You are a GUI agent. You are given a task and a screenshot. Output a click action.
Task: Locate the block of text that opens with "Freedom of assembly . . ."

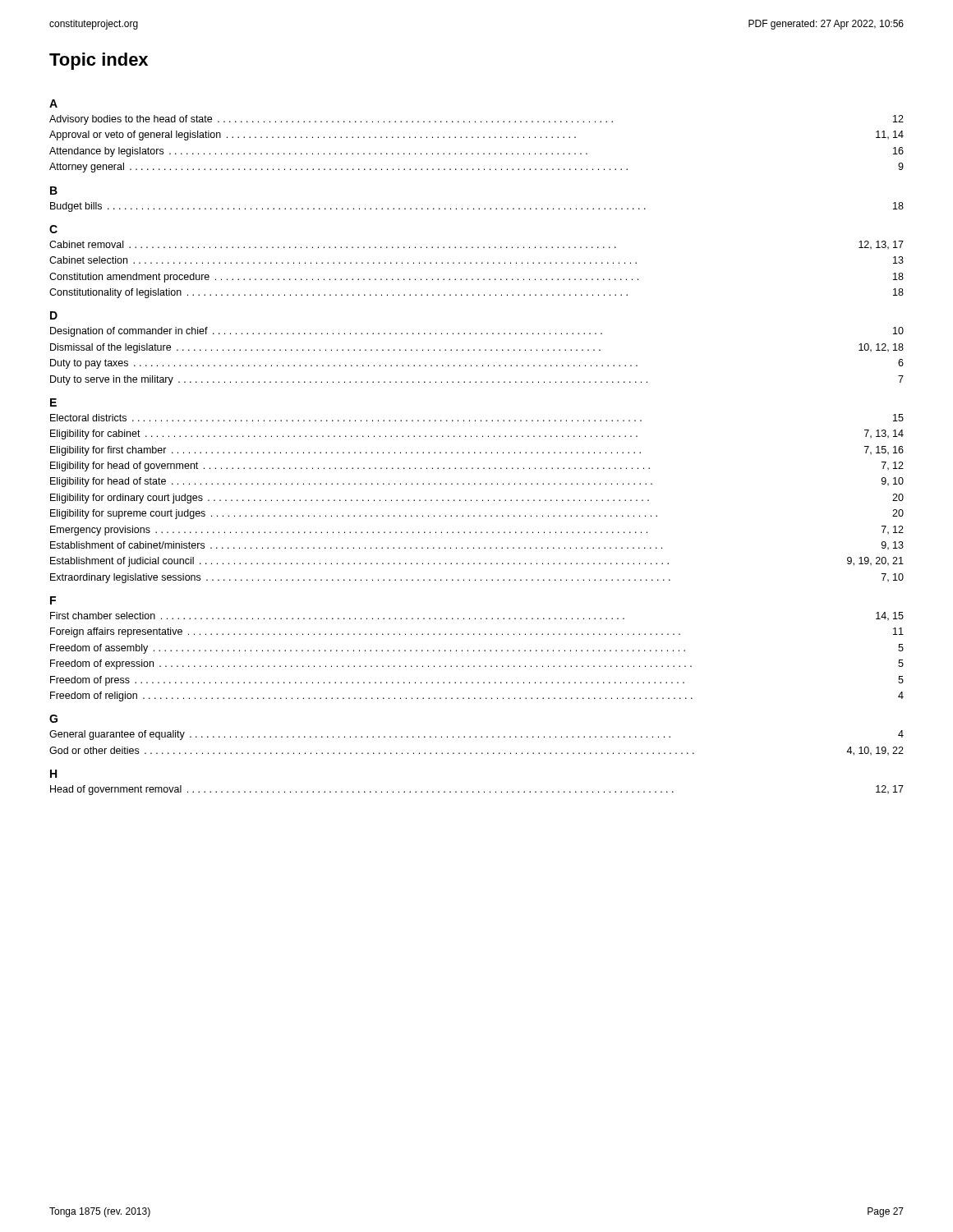476,648
